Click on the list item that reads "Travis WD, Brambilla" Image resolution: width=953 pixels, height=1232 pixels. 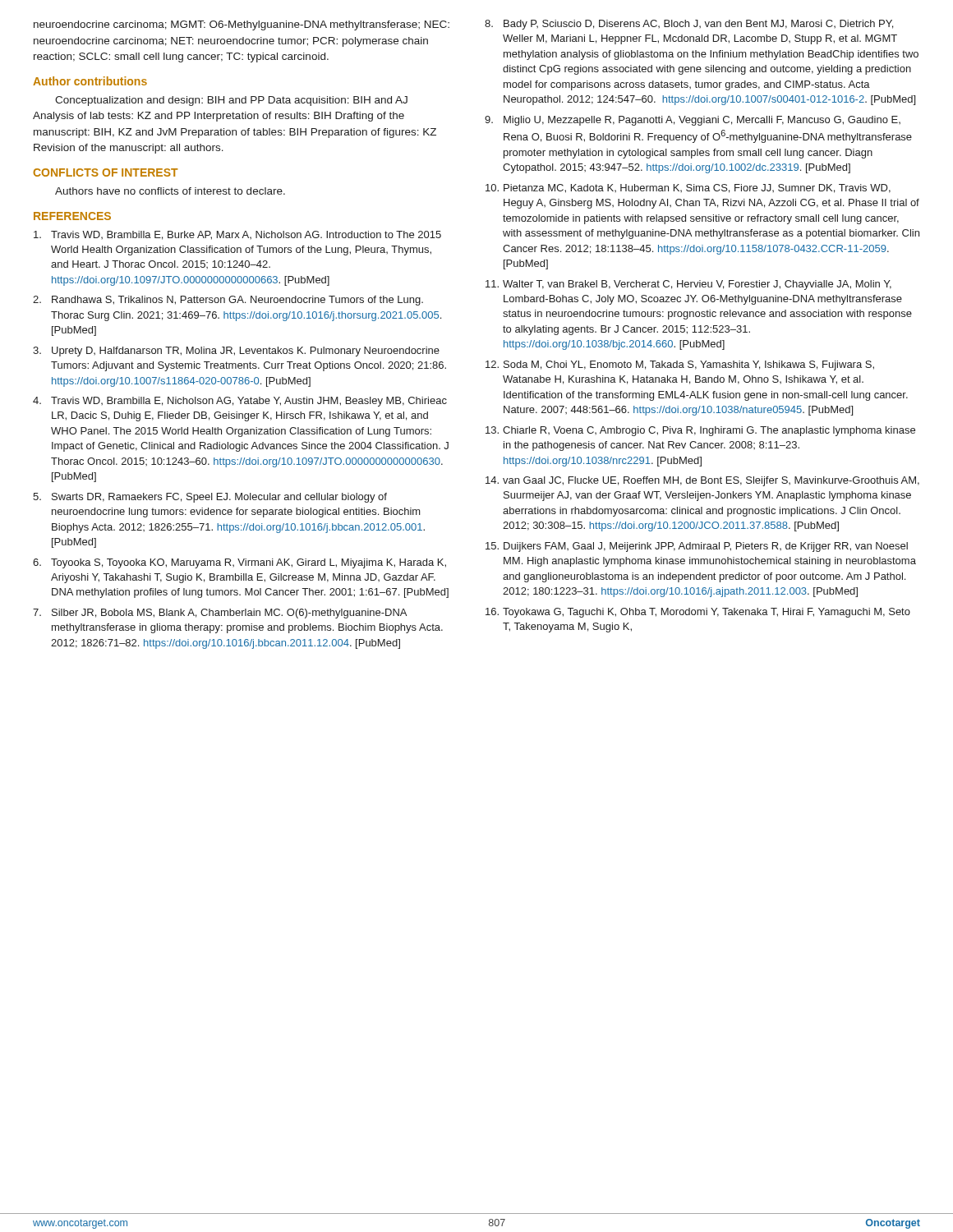(x=242, y=257)
